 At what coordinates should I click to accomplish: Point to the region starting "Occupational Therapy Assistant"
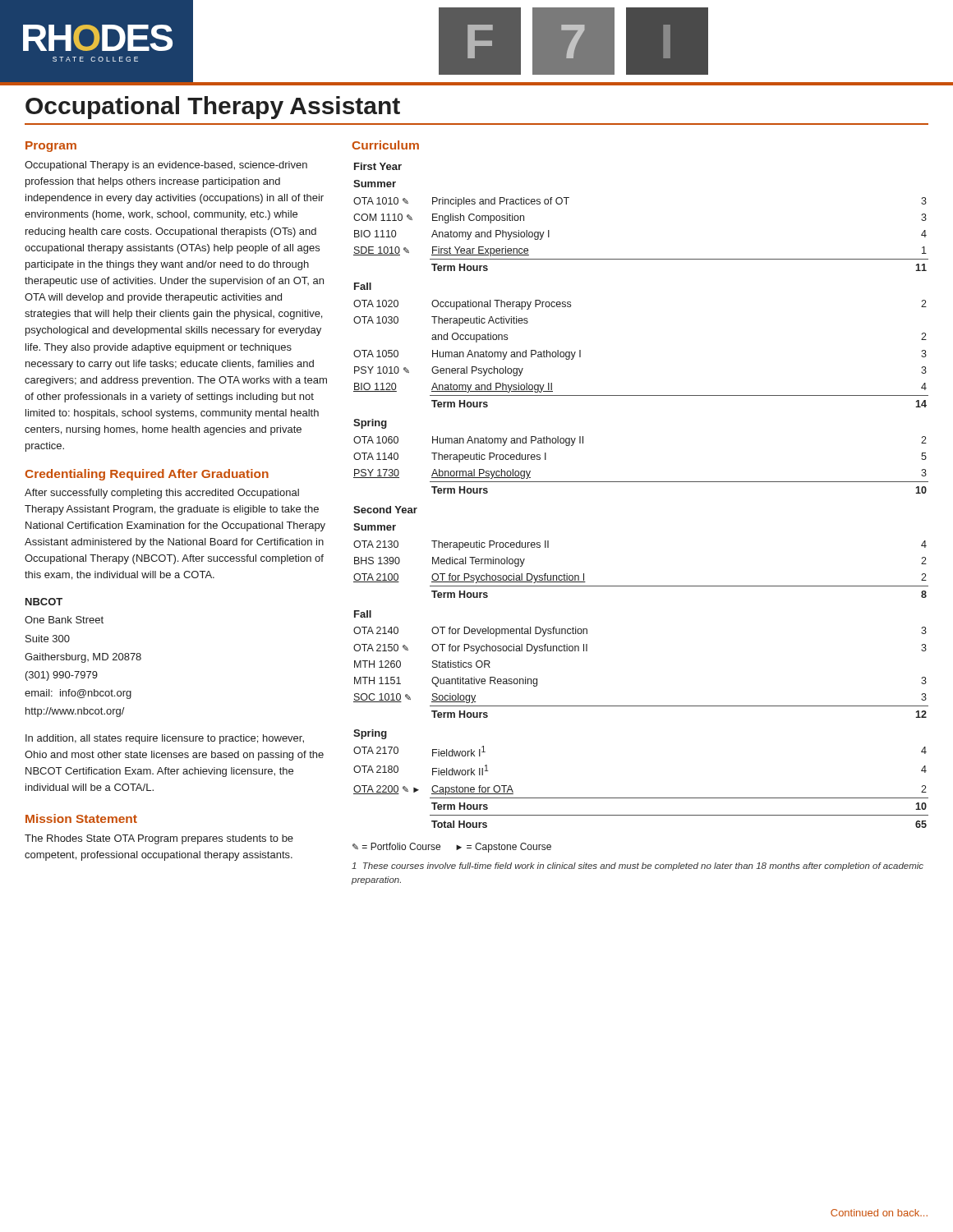(x=213, y=108)
